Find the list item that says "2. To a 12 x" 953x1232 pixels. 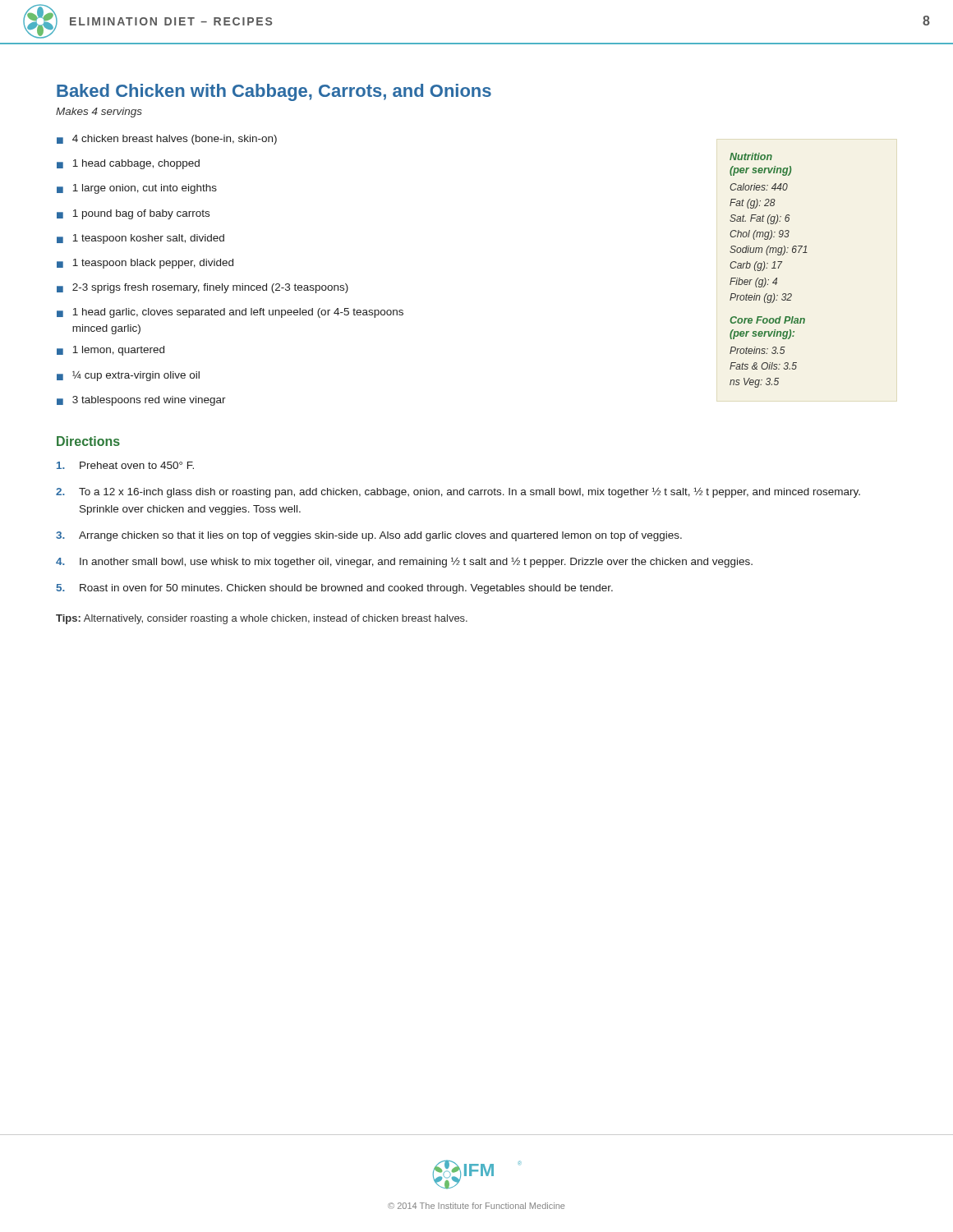point(476,501)
